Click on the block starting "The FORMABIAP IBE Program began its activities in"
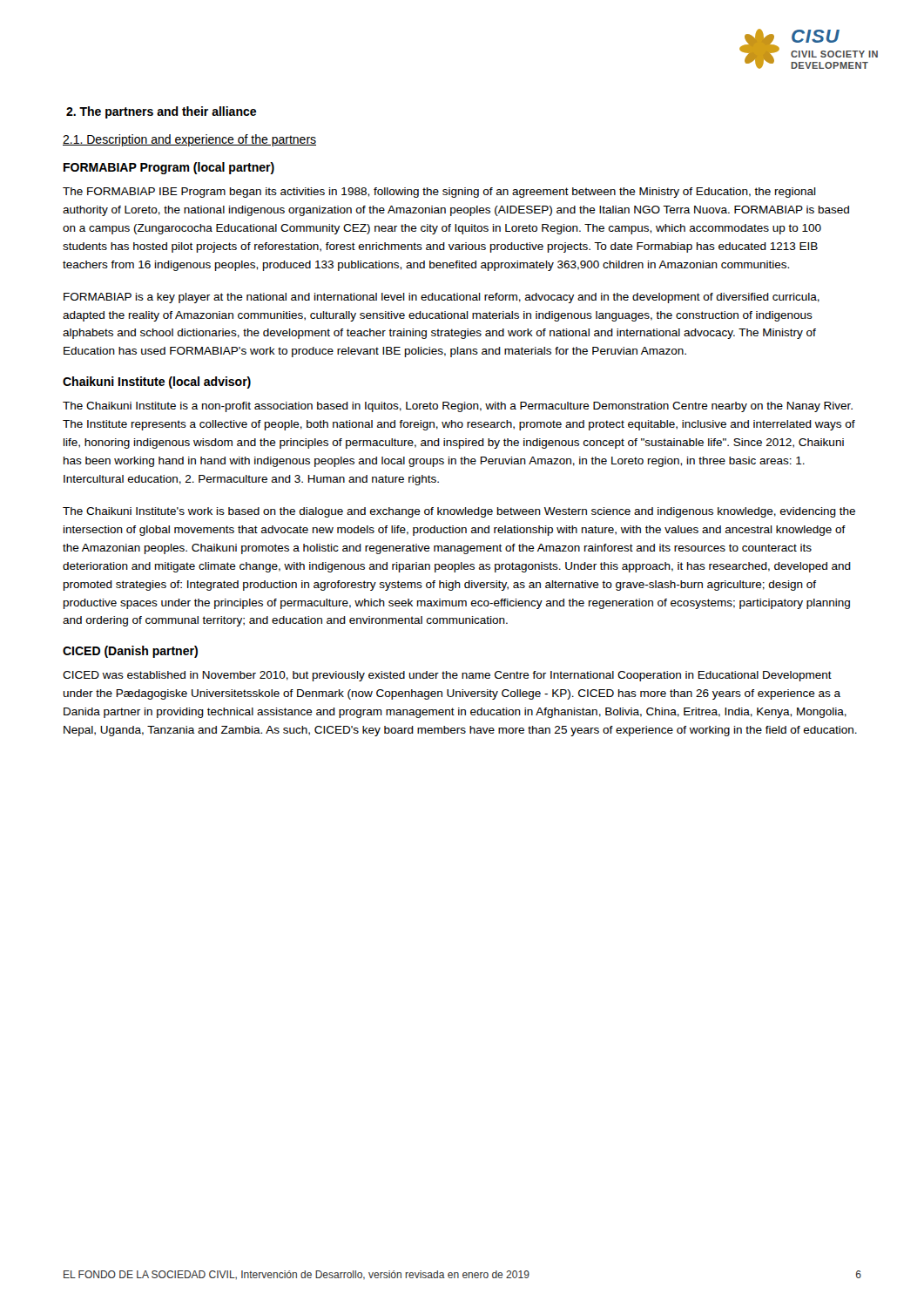This screenshot has height=1307, width=924. [456, 228]
